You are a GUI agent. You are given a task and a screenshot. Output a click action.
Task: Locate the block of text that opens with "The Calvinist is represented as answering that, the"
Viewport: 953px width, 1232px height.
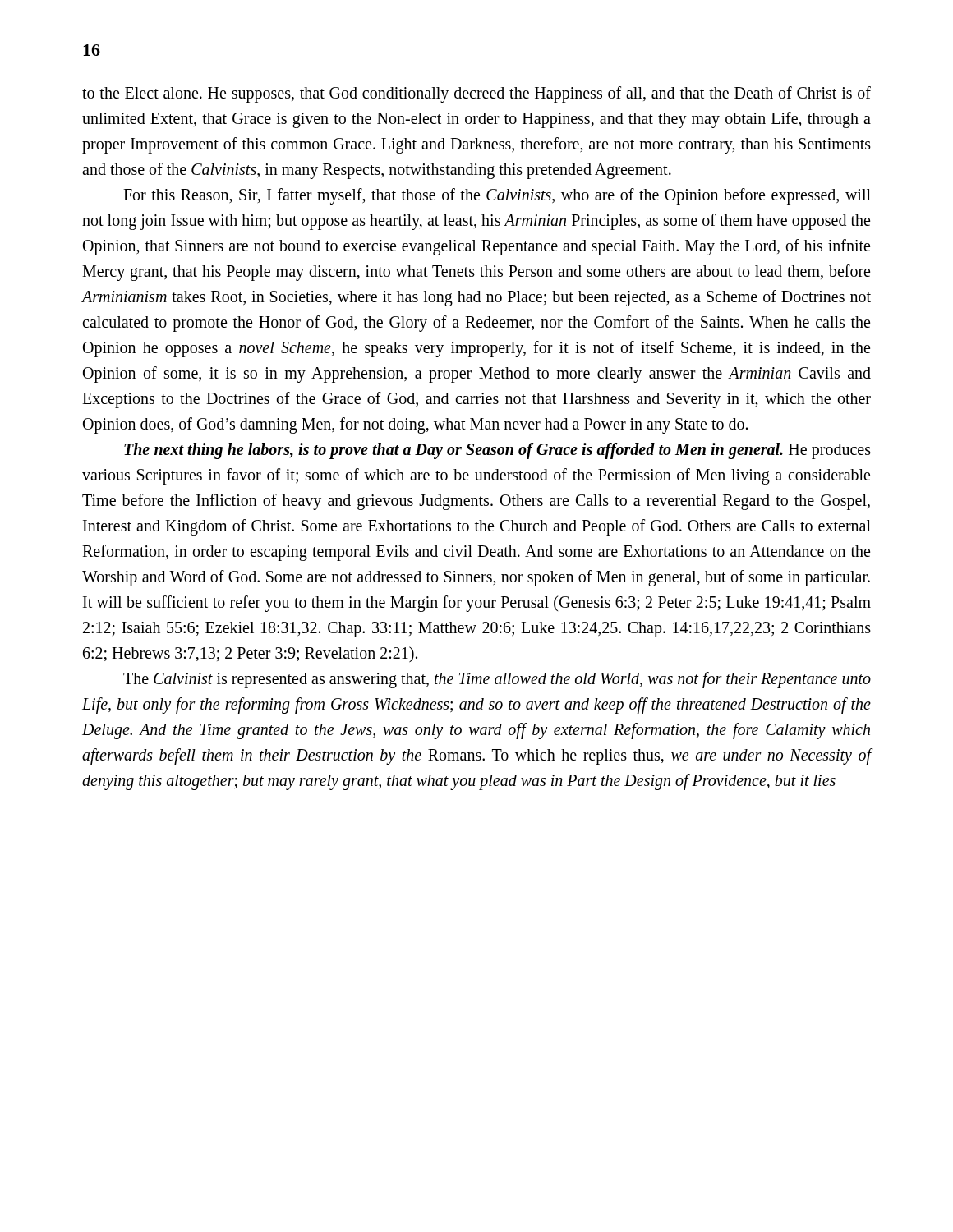click(476, 729)
